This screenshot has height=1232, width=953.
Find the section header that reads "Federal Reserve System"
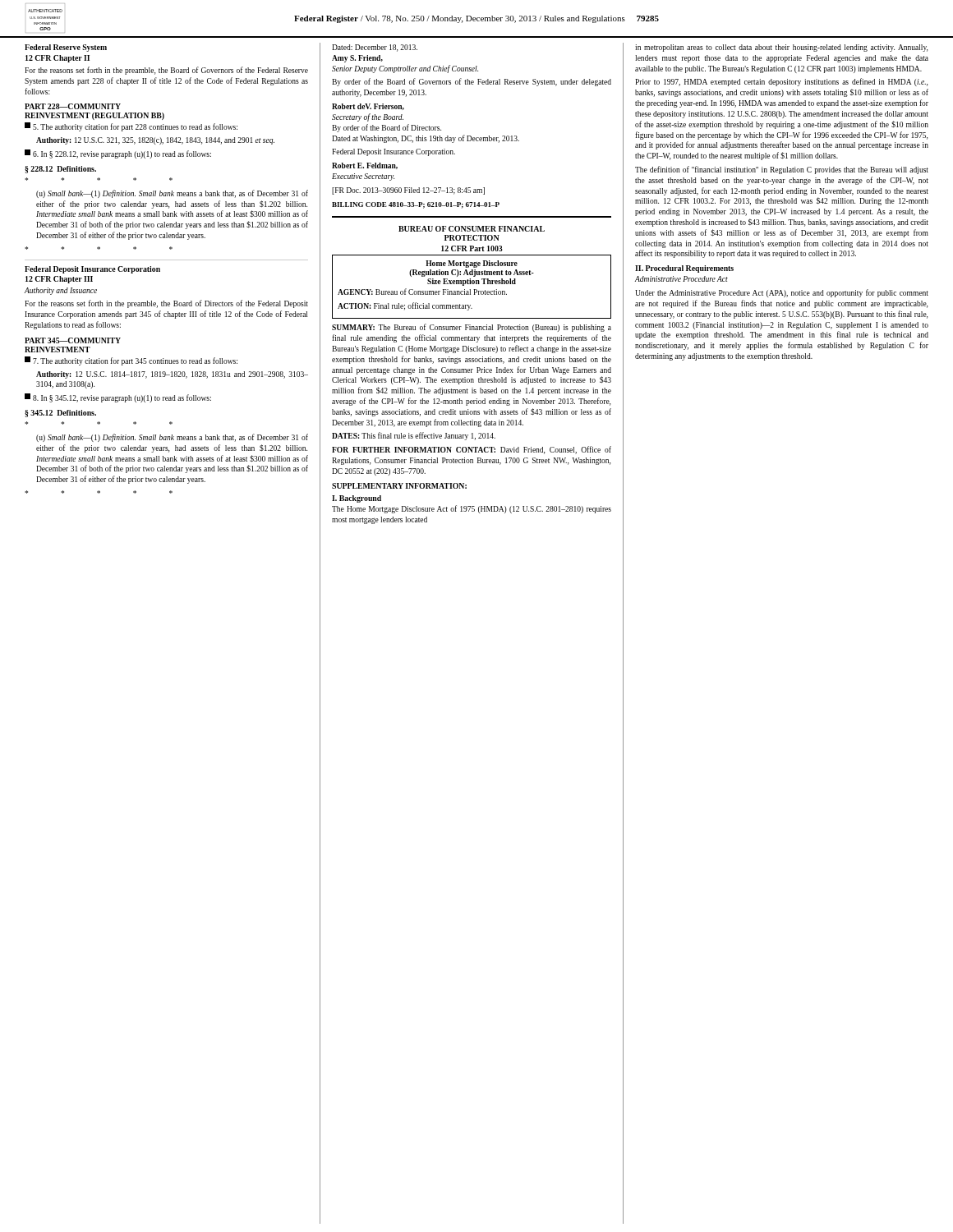tap(66, 47)
